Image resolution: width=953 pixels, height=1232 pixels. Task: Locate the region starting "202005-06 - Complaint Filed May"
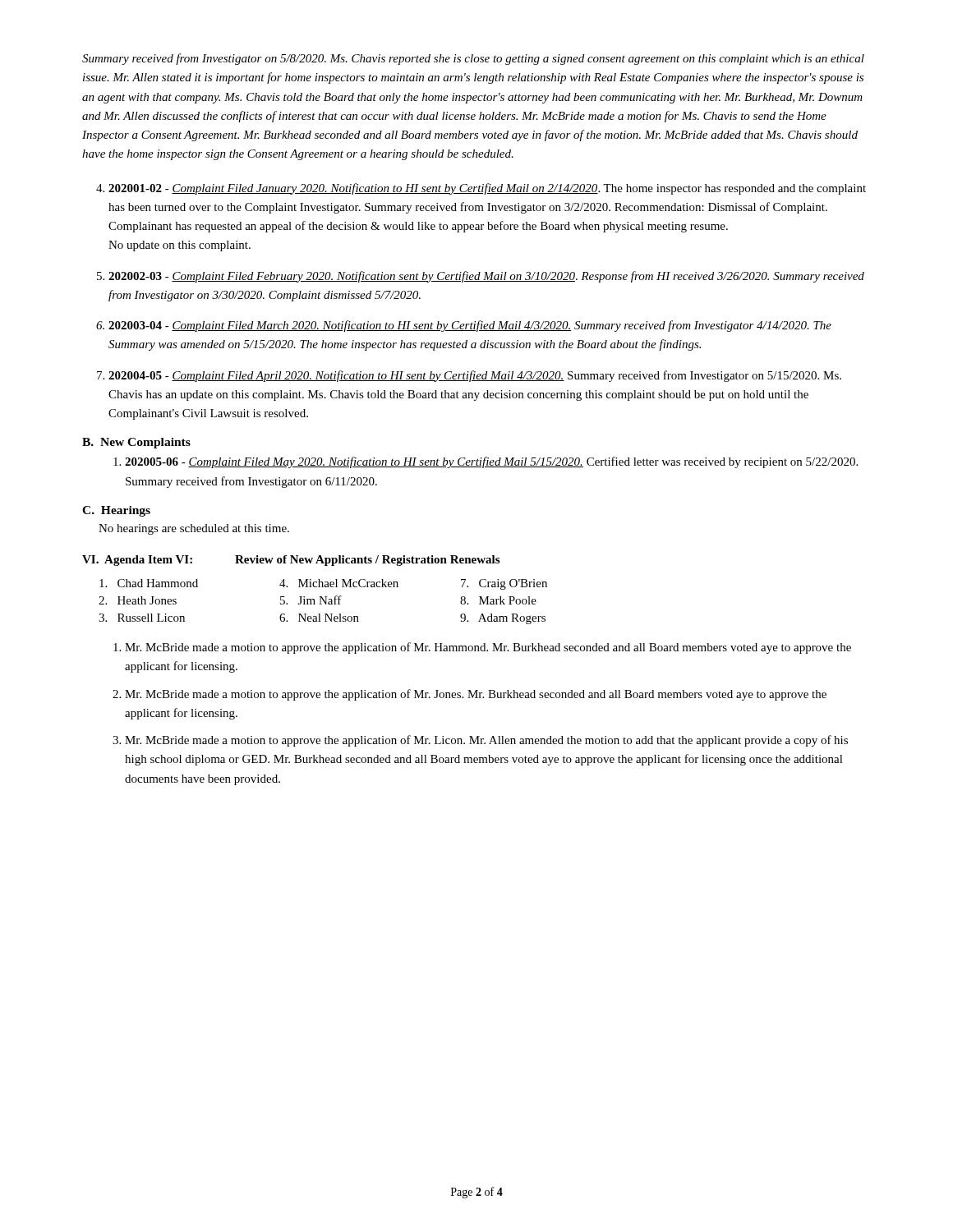[492, 471]
